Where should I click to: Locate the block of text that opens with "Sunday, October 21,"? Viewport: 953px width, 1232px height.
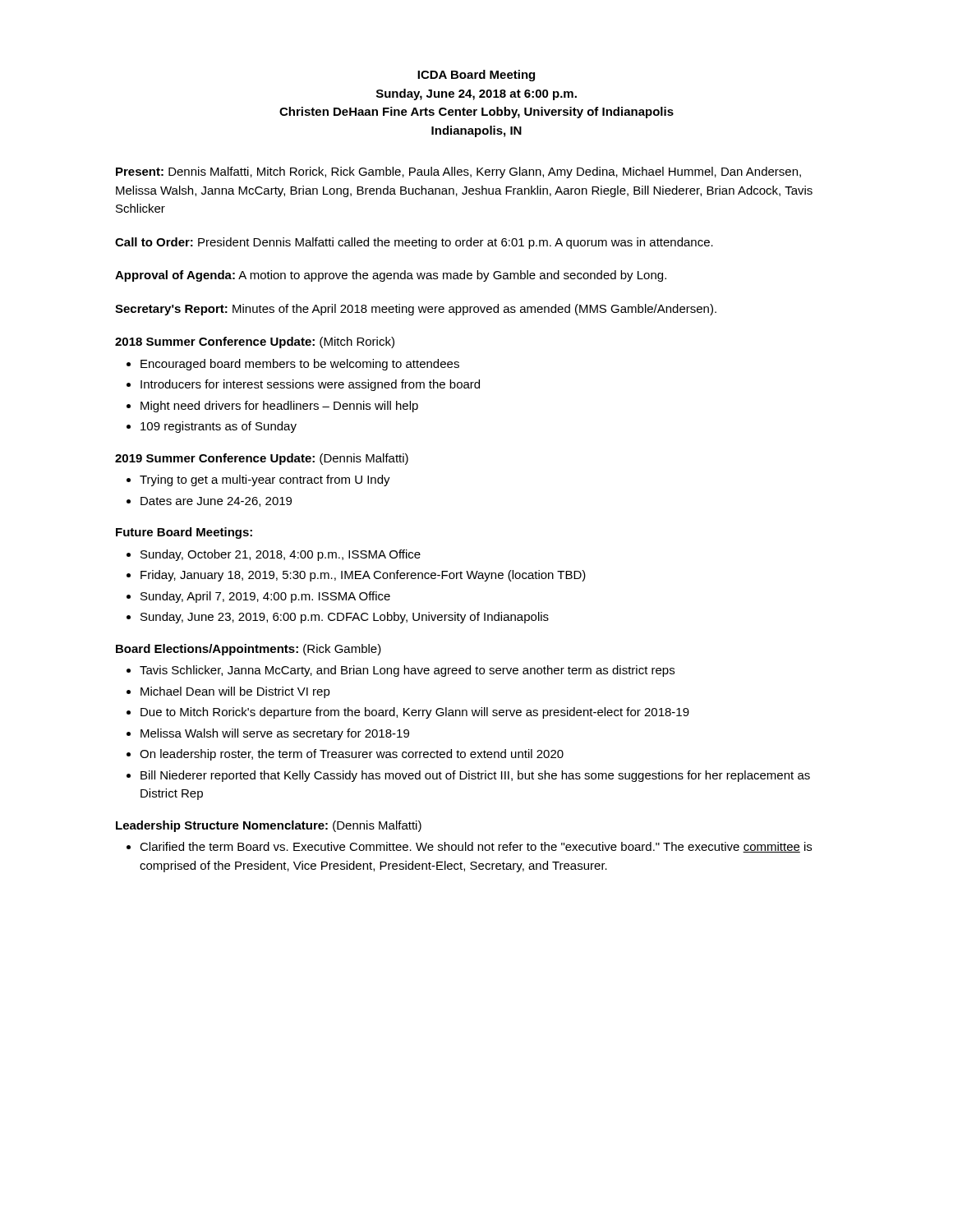[280, 554]
